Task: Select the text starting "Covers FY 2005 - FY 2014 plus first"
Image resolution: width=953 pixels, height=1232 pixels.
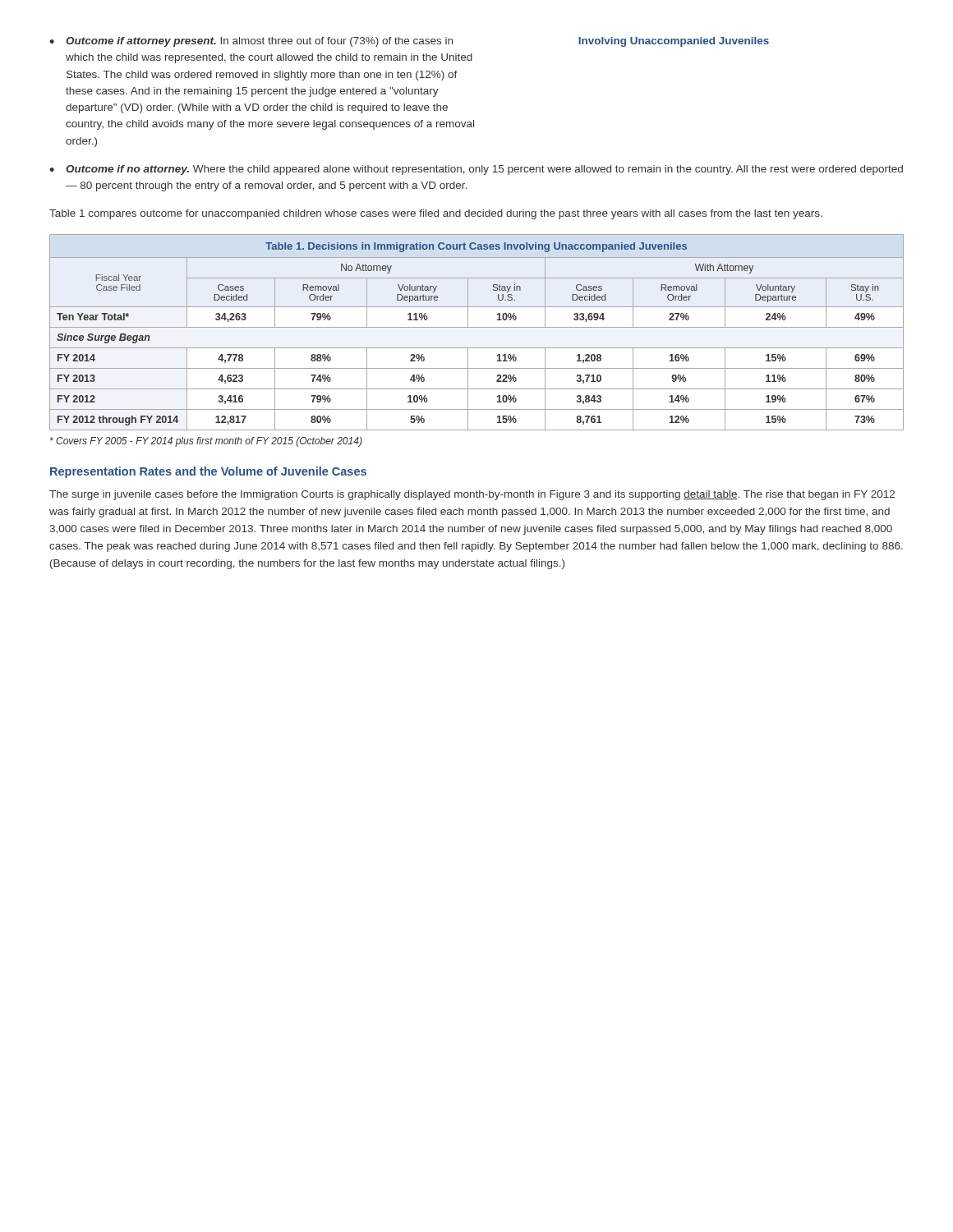Action: pos(206,441)
